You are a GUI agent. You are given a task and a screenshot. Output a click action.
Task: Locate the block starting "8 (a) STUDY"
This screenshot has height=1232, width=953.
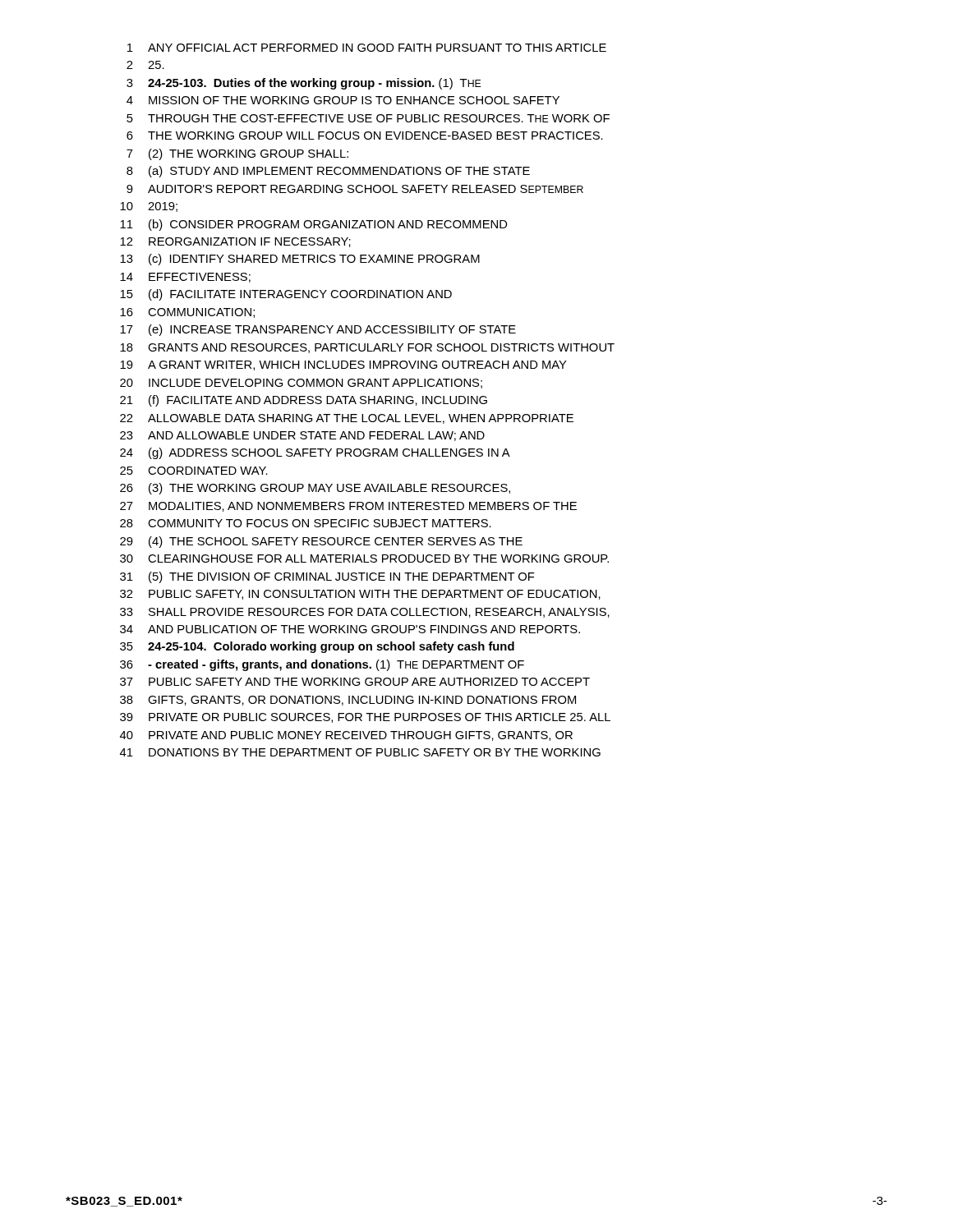point(493,172)
